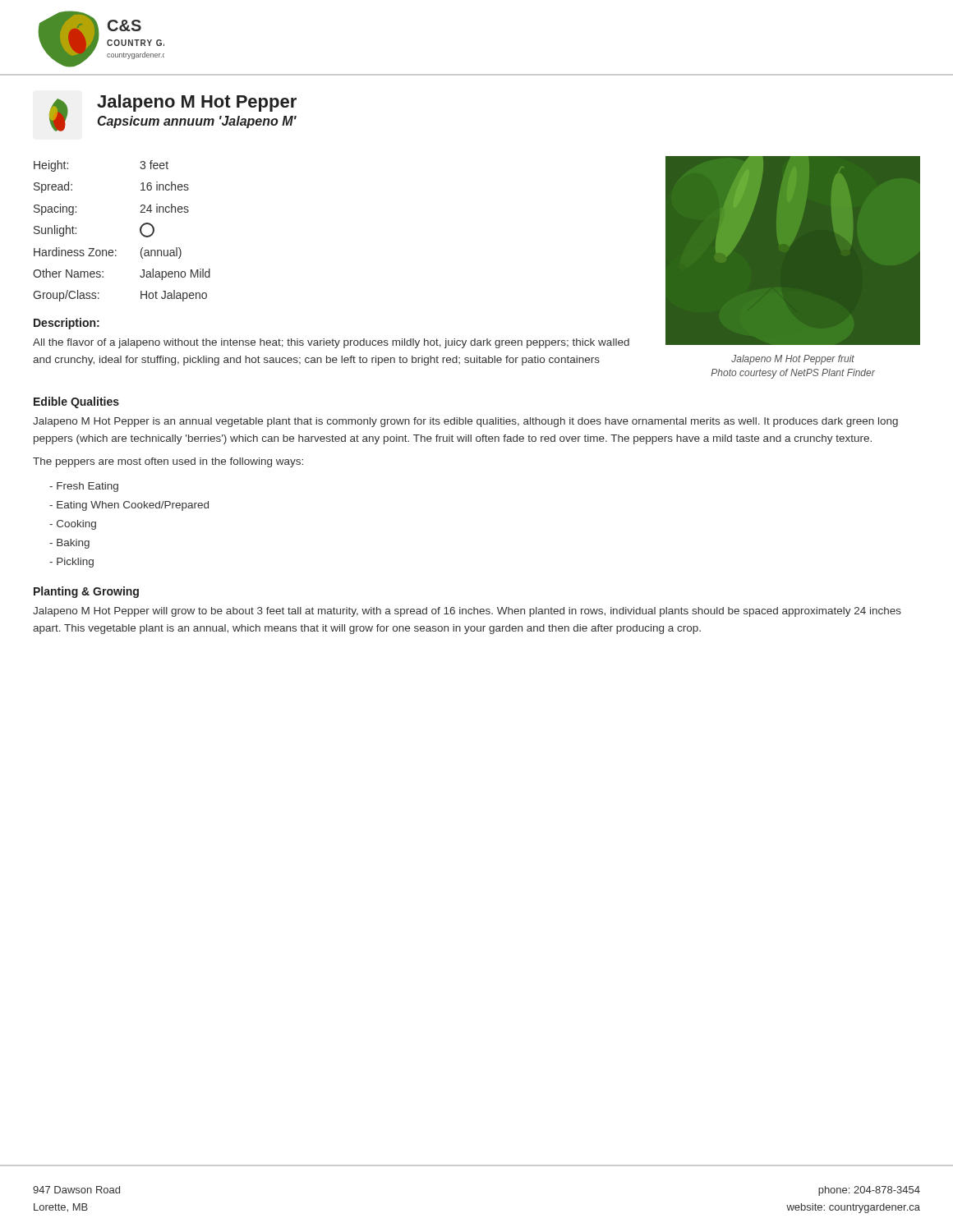Select the section header containing "Edible Qualities"

click(x=76, y=401)
